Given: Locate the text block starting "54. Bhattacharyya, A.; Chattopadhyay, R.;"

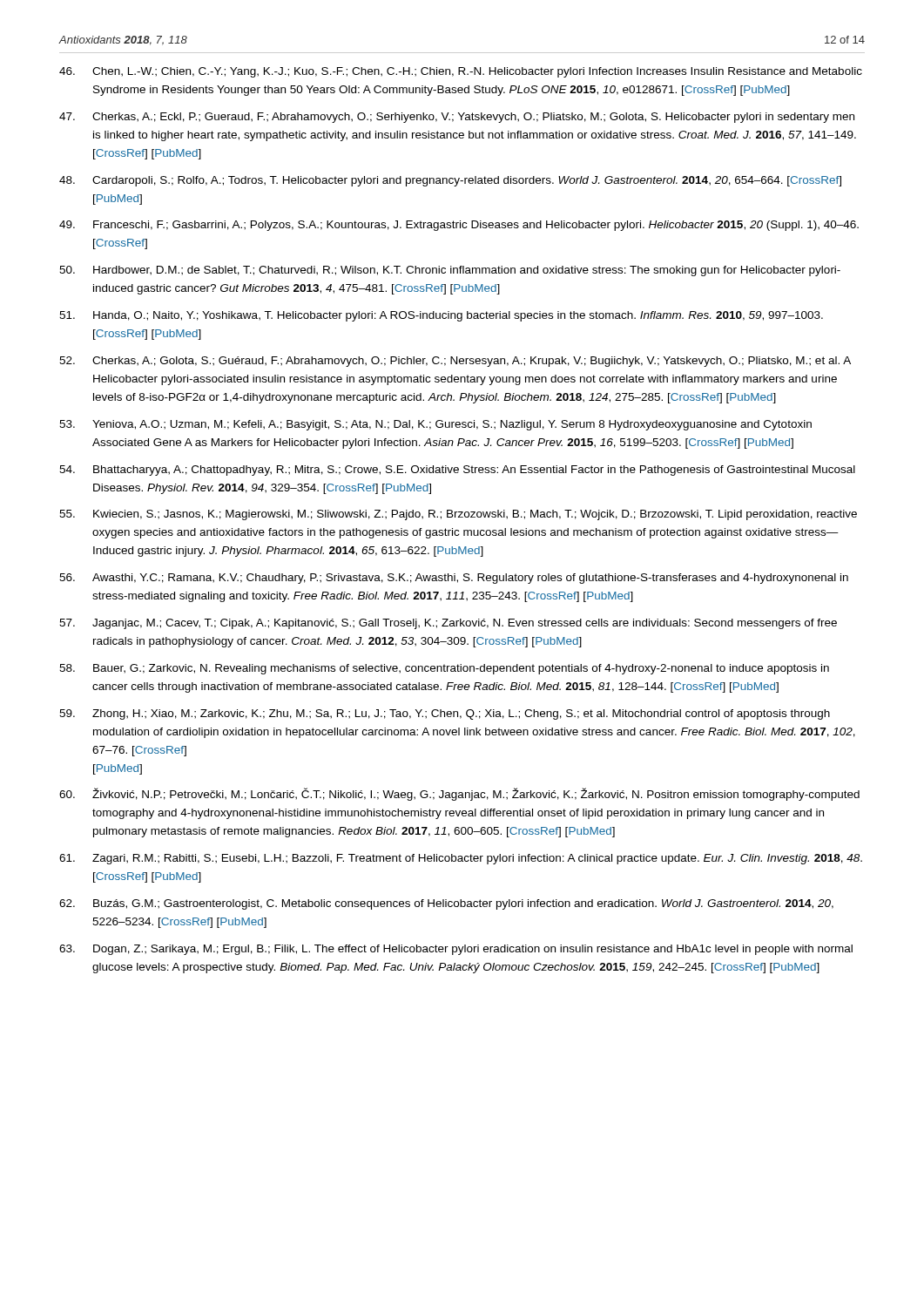Looking at the screenshot, I should [x=462, y=479].
